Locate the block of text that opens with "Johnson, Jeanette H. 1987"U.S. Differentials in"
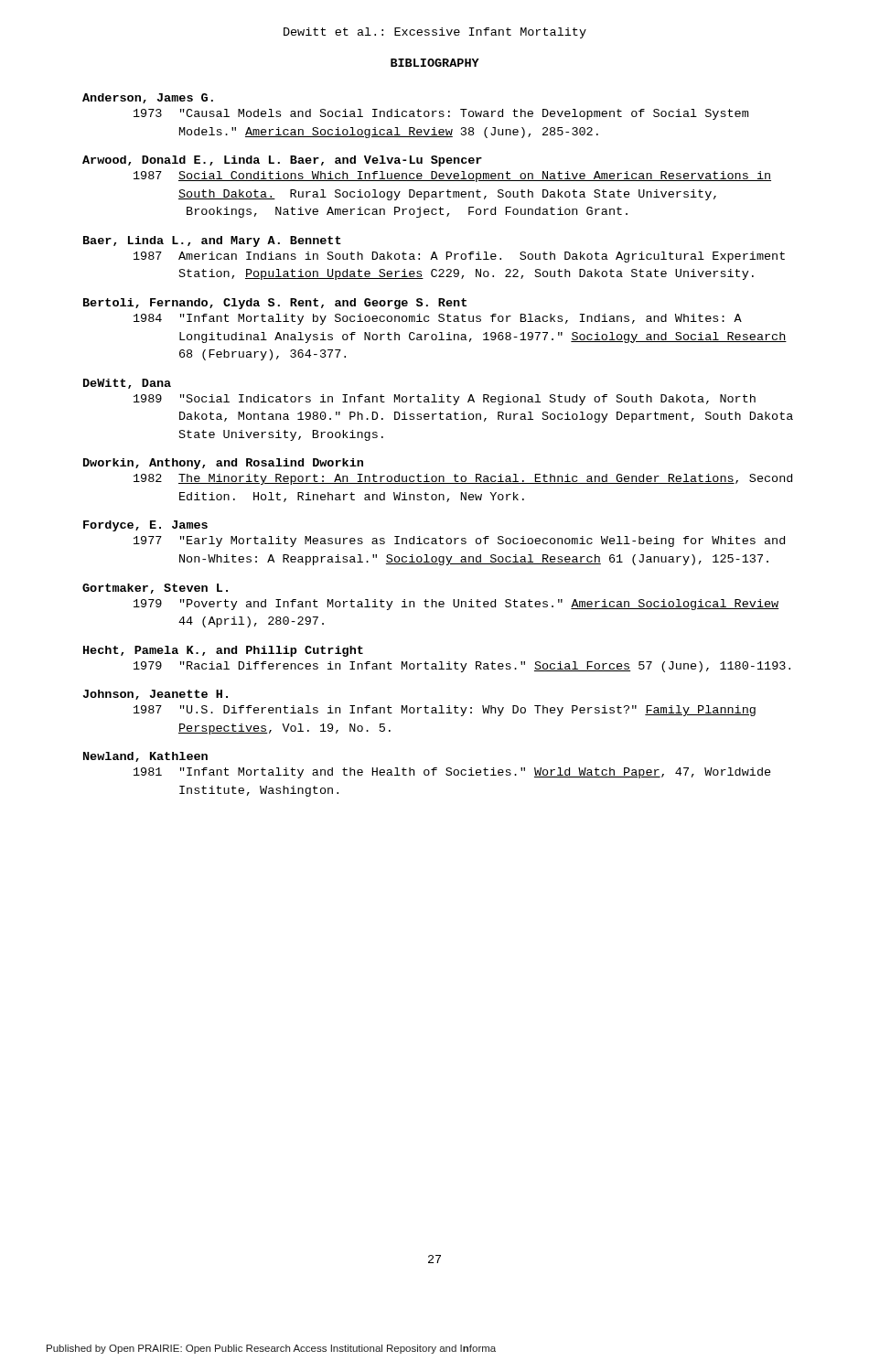869x1372 pixels. click(x=444, y=713)
